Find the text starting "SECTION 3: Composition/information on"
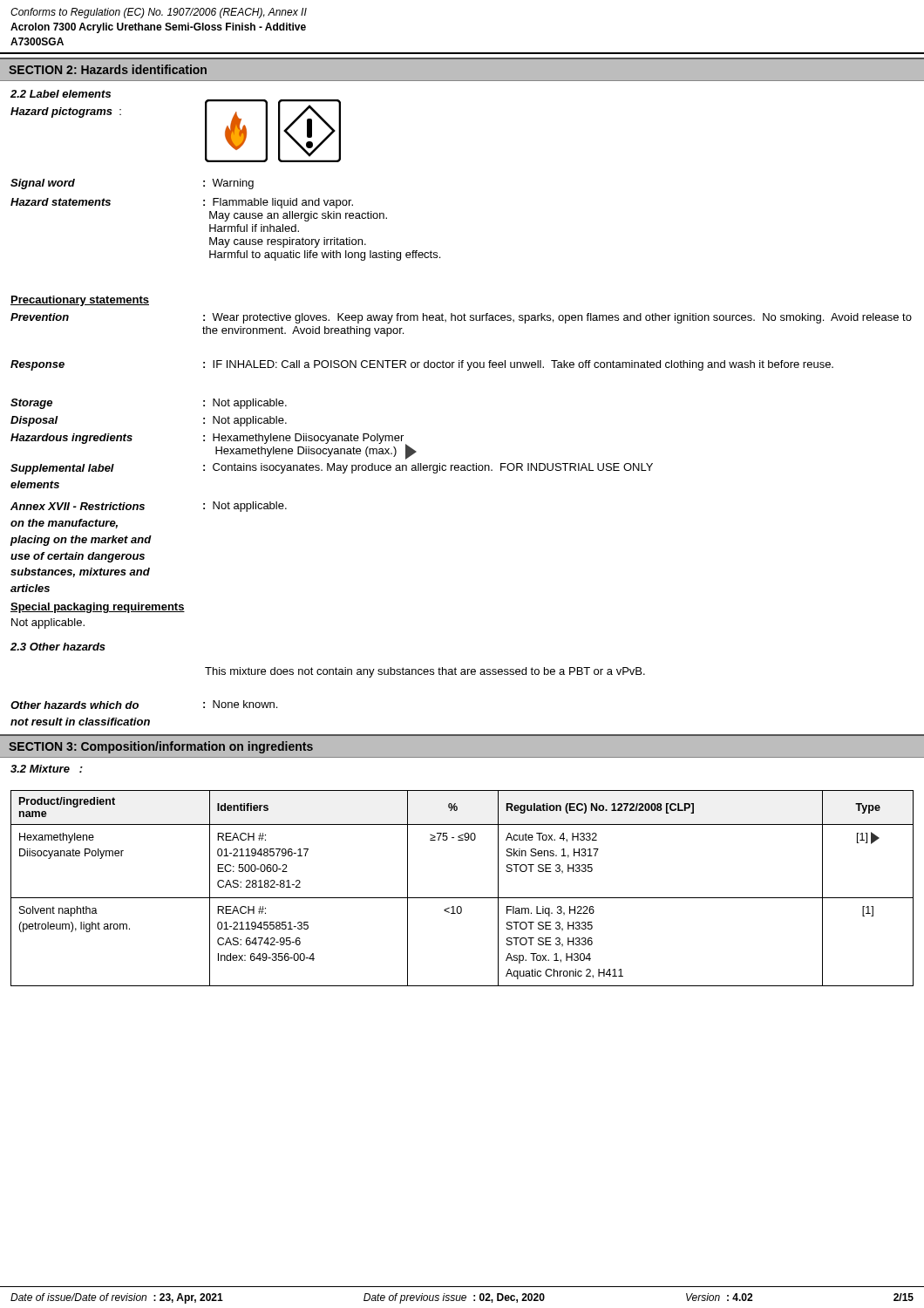This screenshot has width=924, height=1308. [x=161, y=746]
